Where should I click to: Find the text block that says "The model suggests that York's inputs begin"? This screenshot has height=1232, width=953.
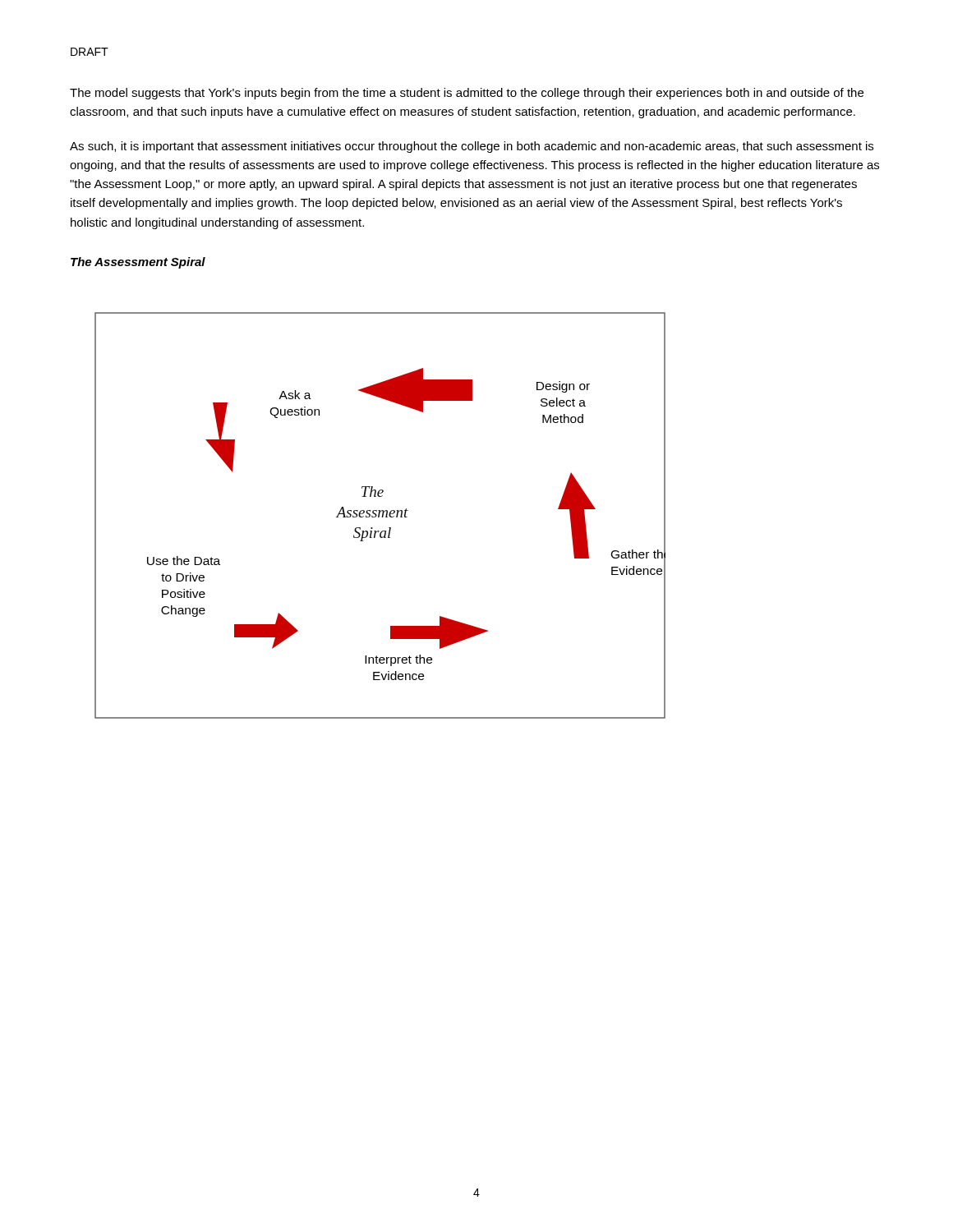pos(467,102)
